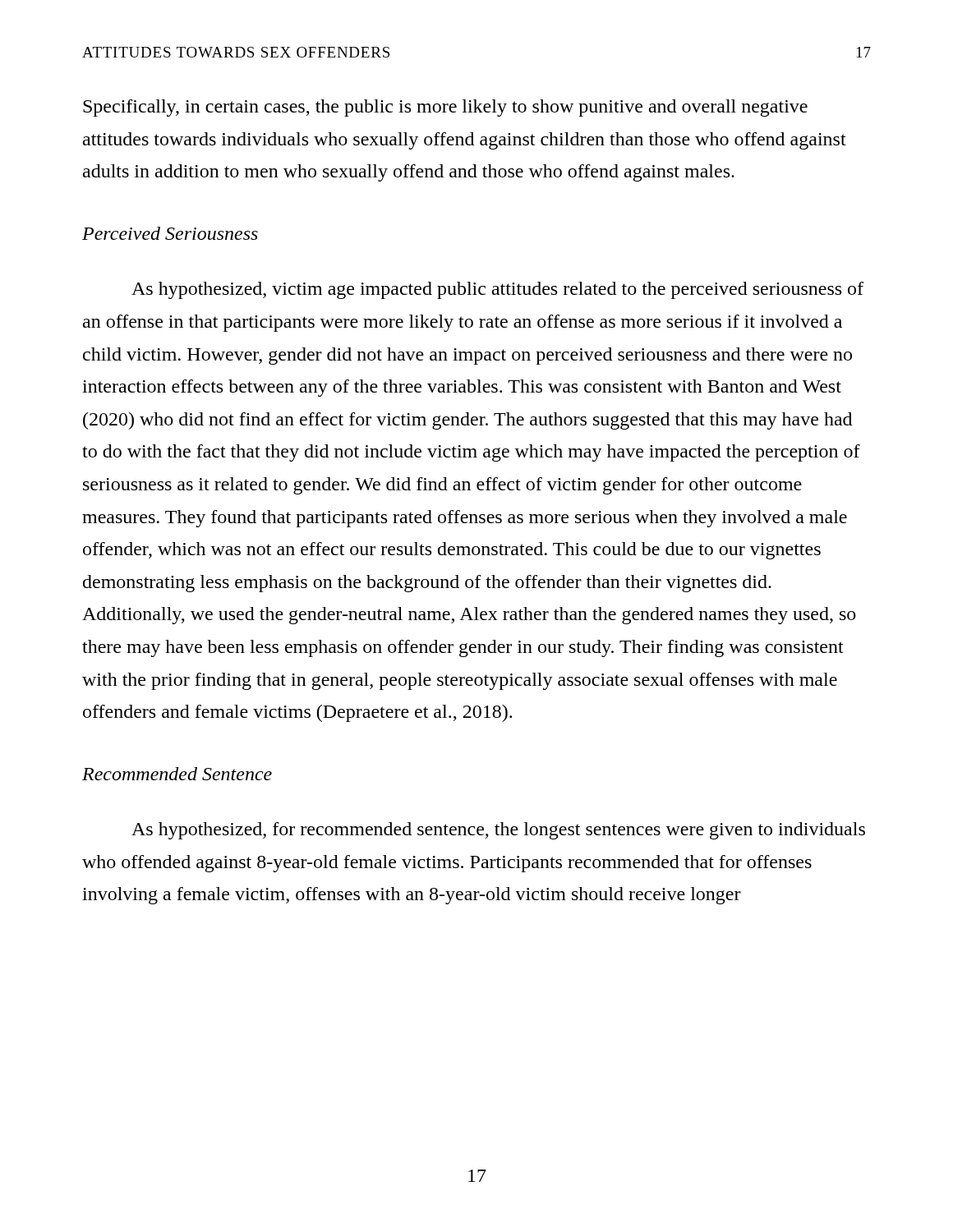Find the section header that reads "Perceived Seriousness"
The image size is (953, 1232).
point(170,233)
